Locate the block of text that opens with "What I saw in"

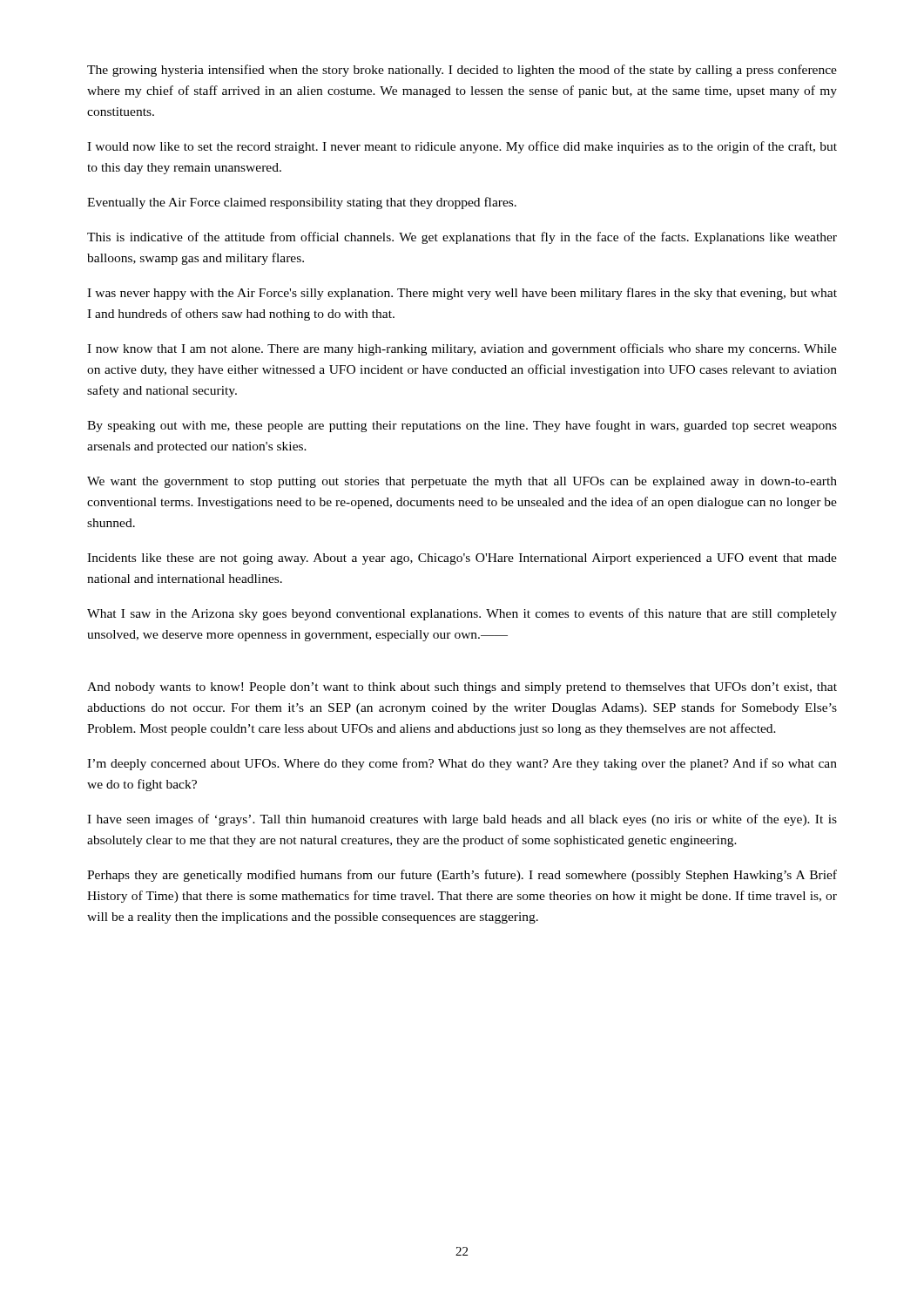462,624
